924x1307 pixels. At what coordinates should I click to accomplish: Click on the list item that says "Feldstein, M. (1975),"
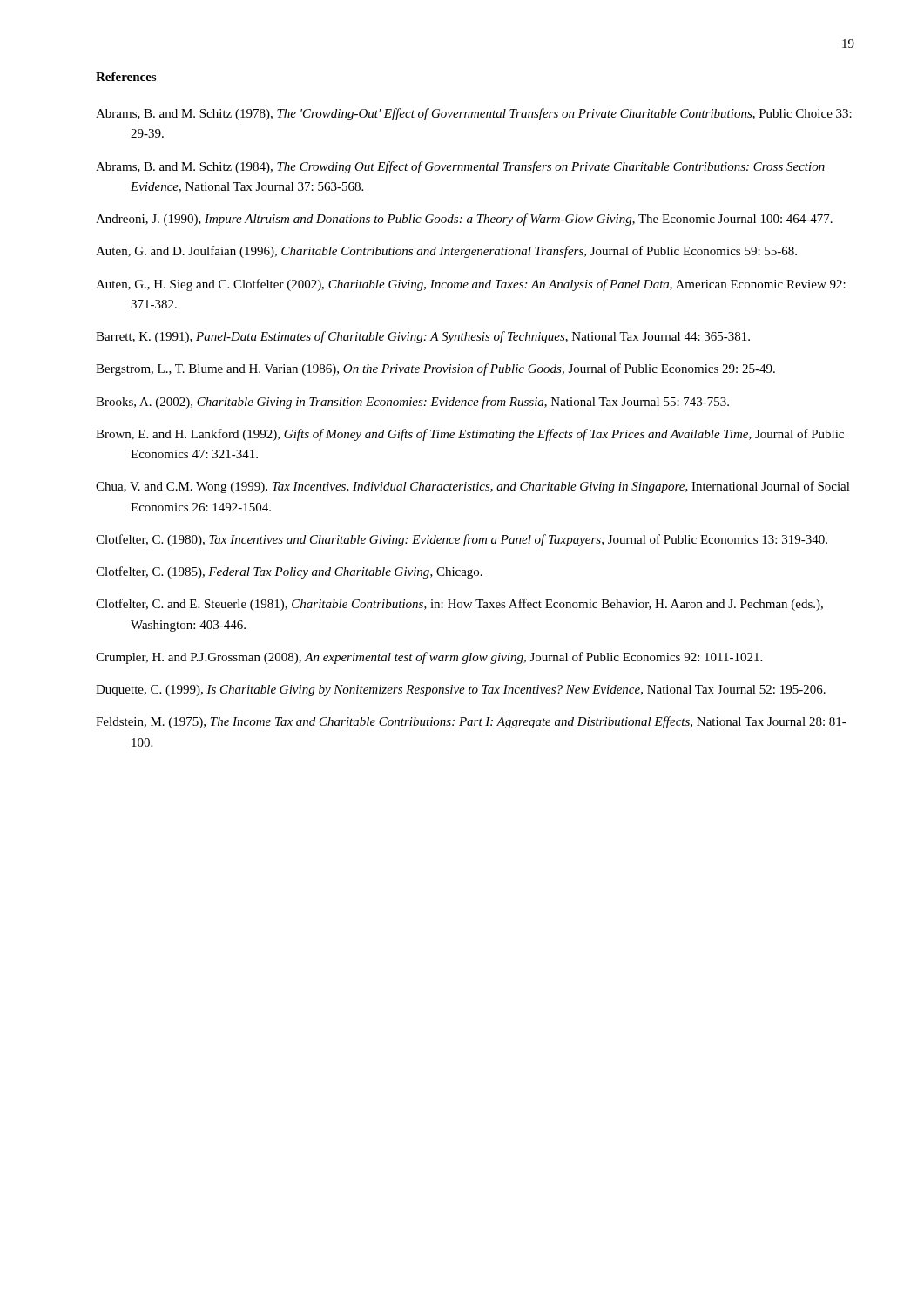coord(475,732)
